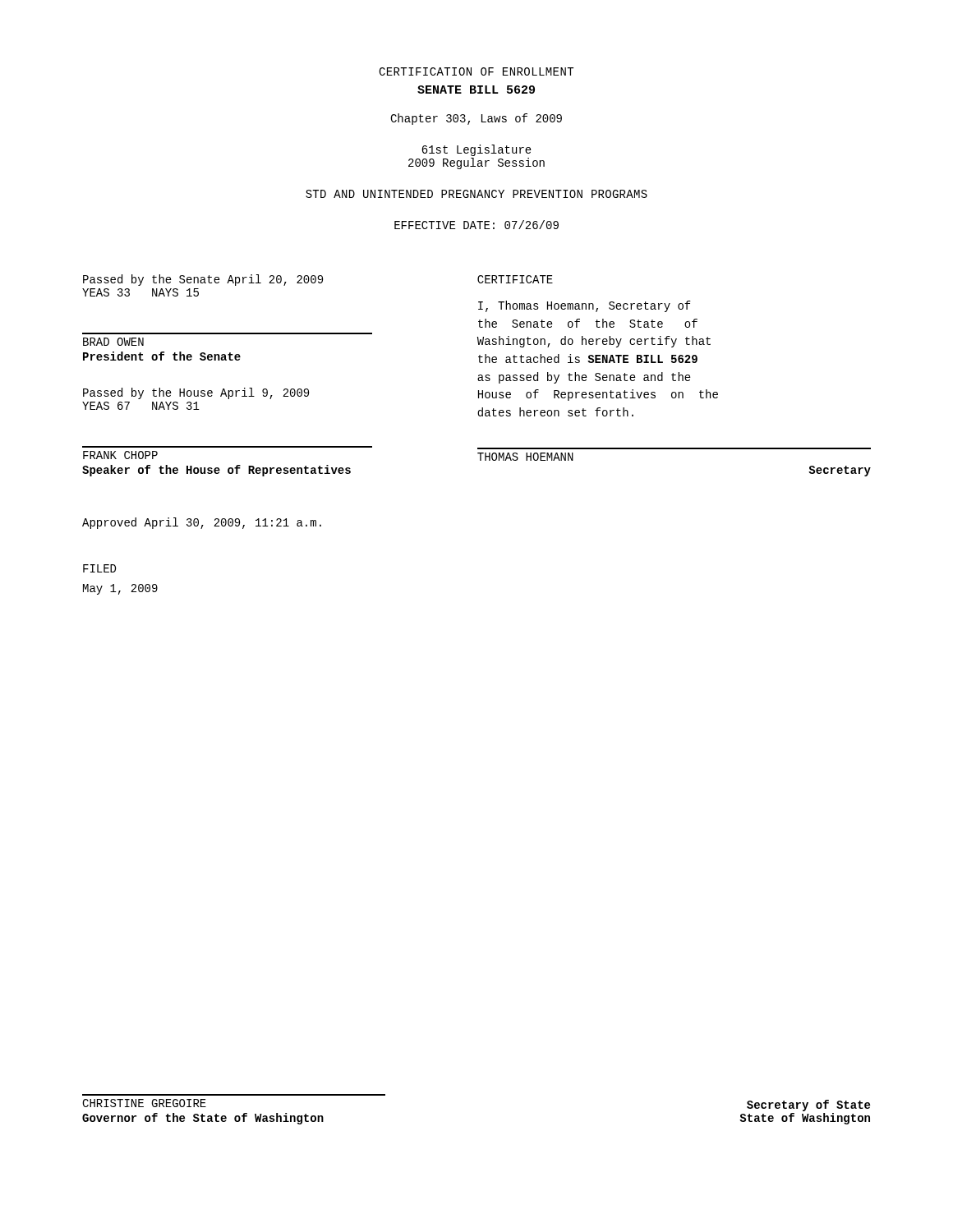Select the element starting "Approved April 30, 2009, 11:21 a.m."
The image size is (953, 1232).
pyautogui.click(x=203, y=523)
